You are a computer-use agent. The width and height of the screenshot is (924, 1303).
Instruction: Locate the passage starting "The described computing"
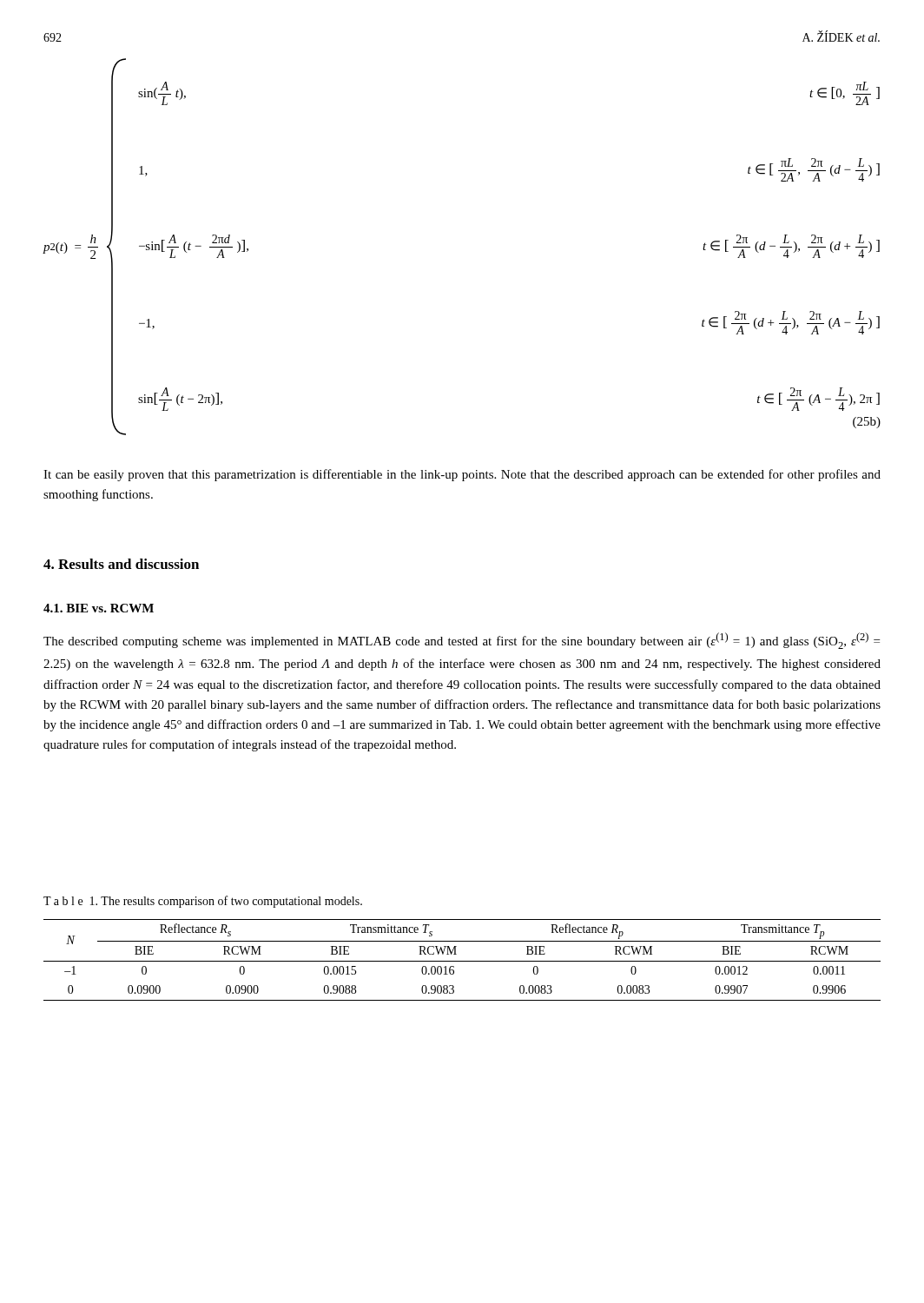tap(462, 691)
